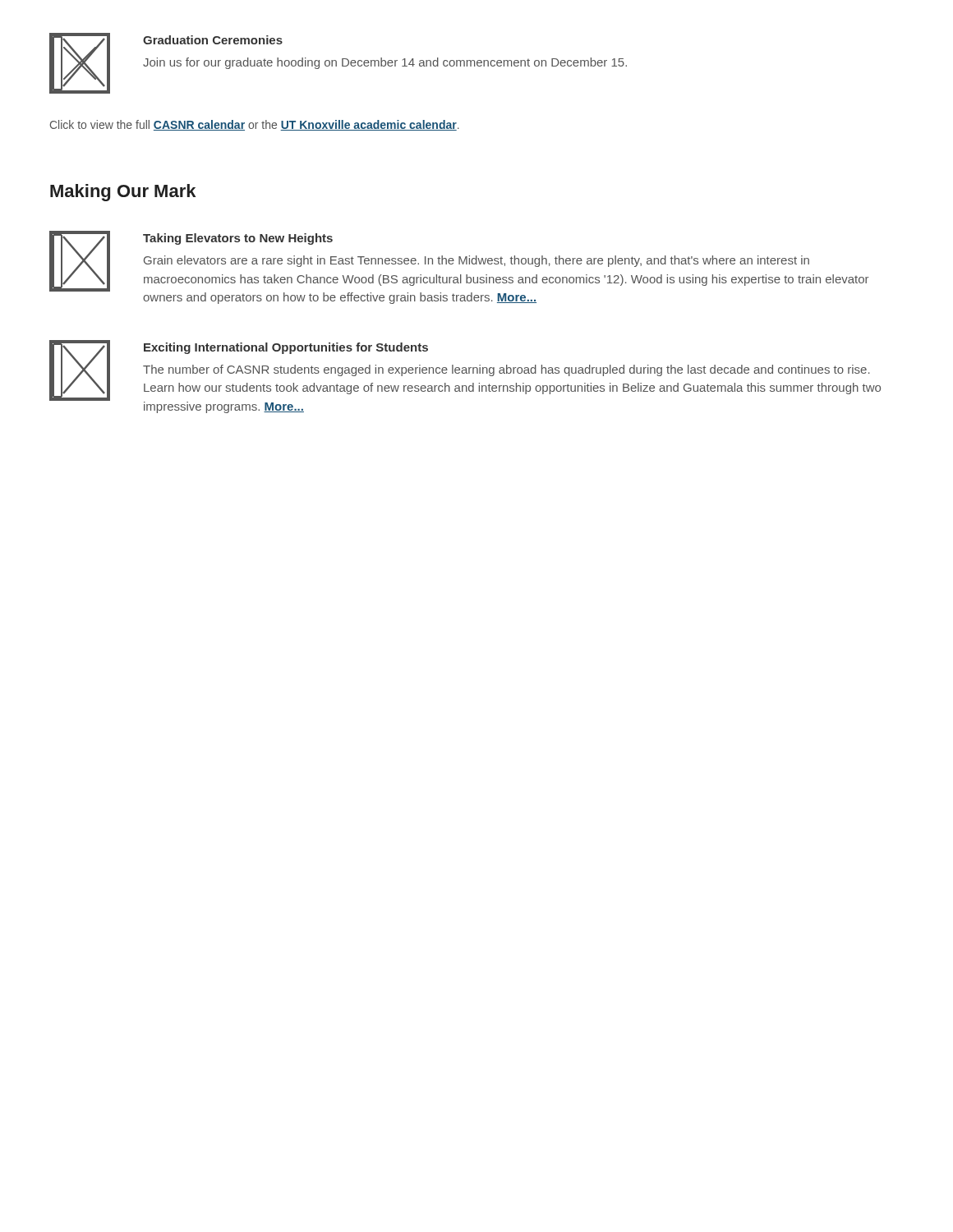Locate the block starting "Making Our Mark"
The height and width of the screenshot is (1232, 953).
click(123, 191)
